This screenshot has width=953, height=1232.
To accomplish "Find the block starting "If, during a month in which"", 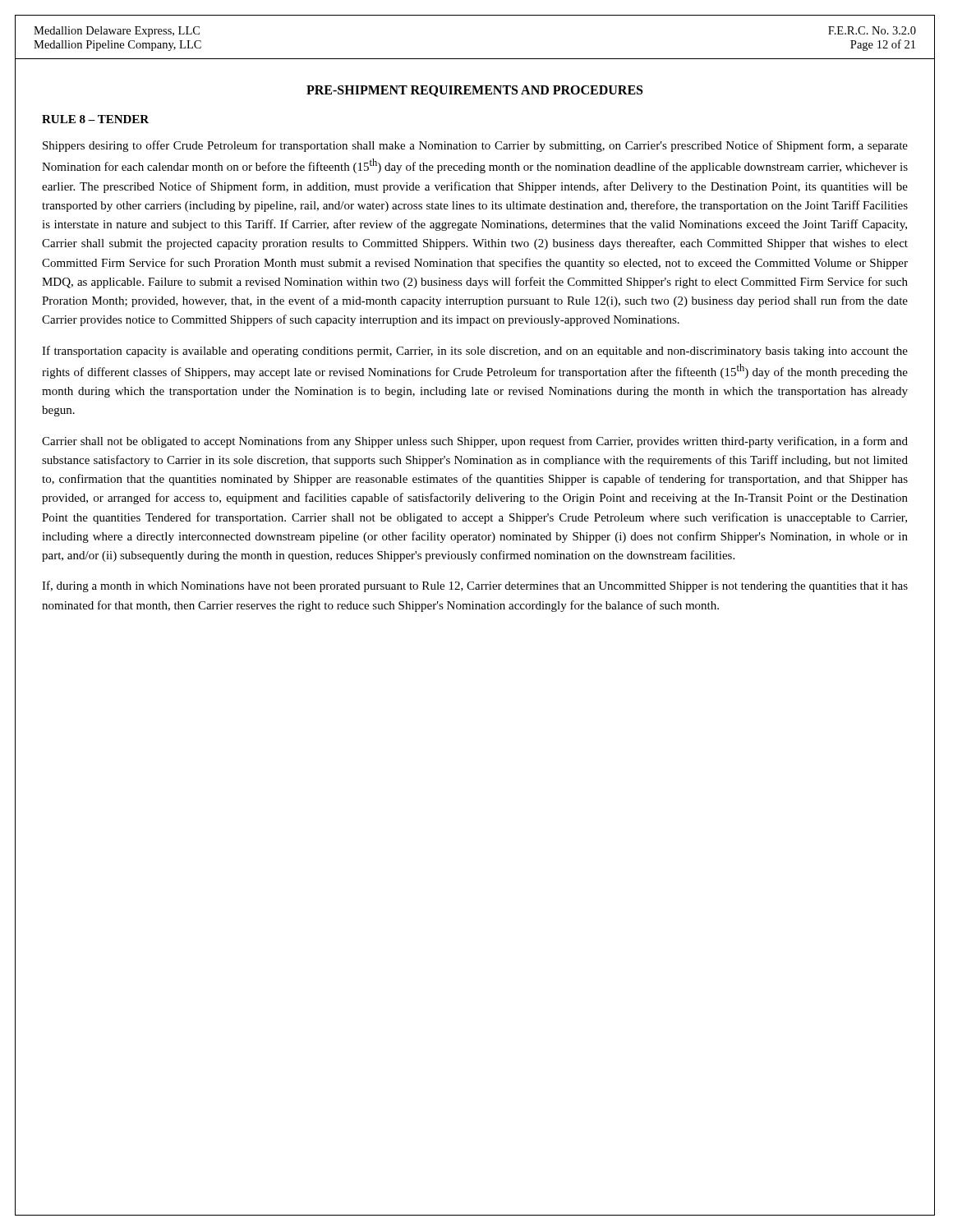I will point(475,595).
